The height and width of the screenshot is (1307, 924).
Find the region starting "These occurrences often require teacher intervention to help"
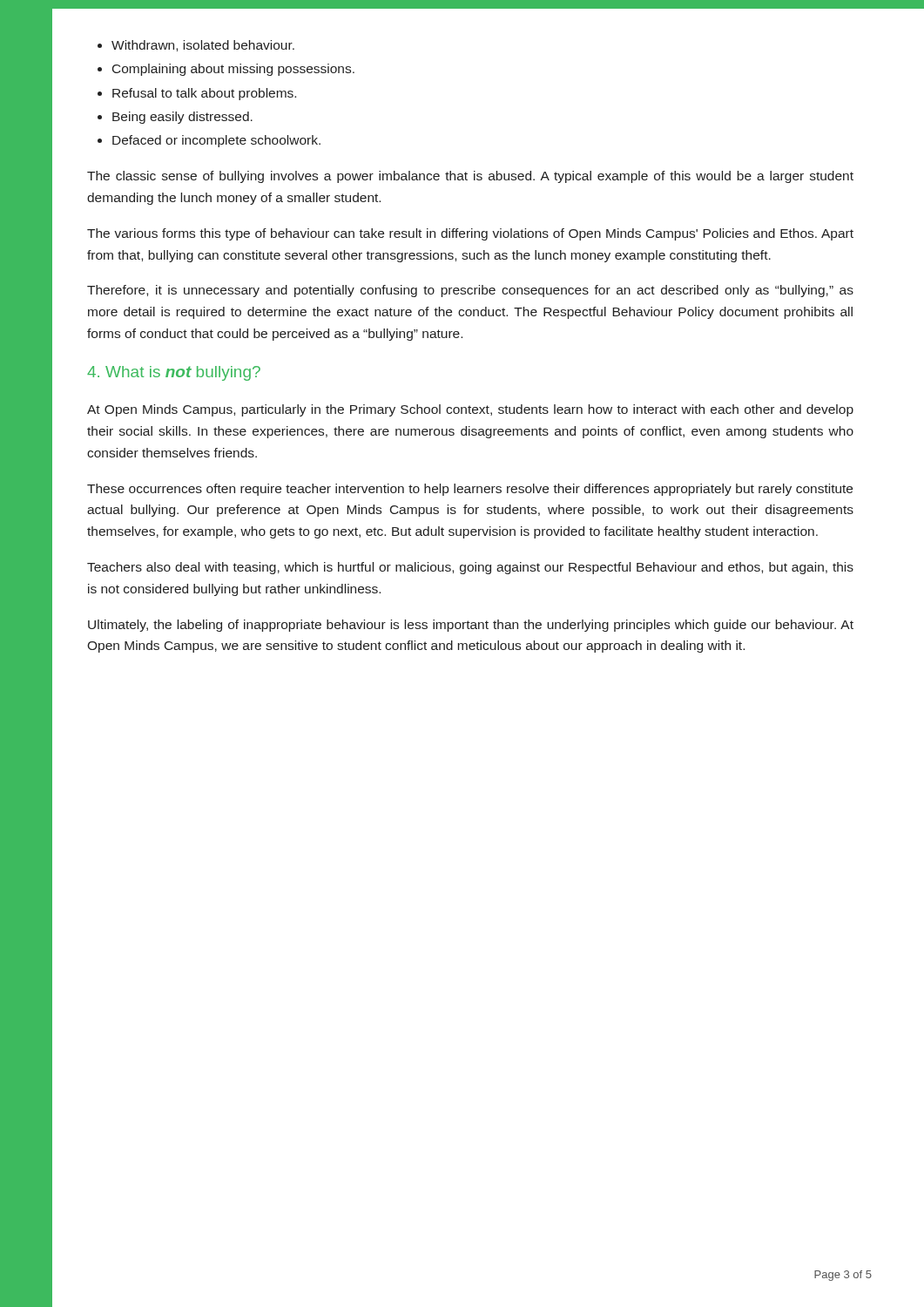(x=470, y=510)
